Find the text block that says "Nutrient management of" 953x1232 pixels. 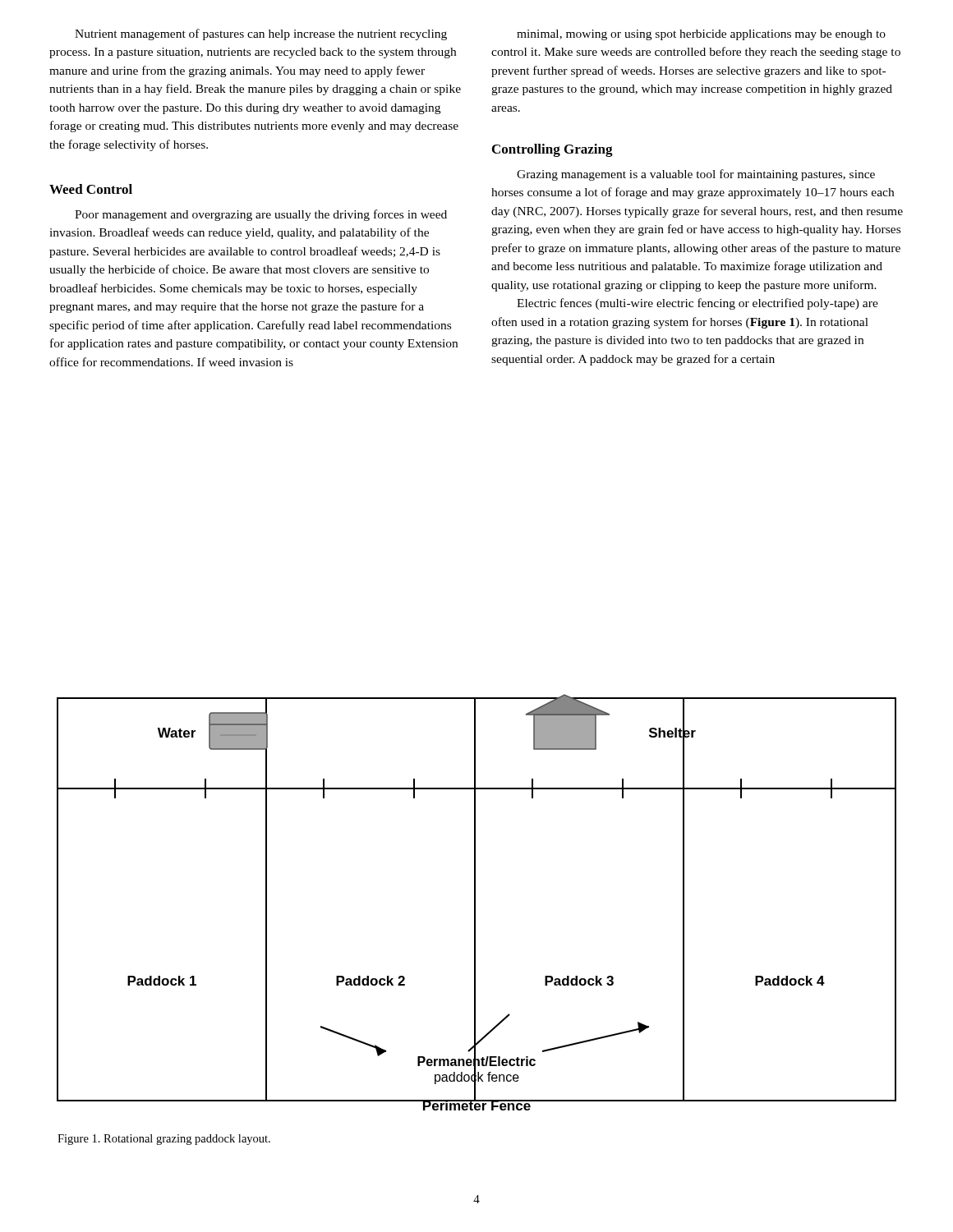point(255,89)
